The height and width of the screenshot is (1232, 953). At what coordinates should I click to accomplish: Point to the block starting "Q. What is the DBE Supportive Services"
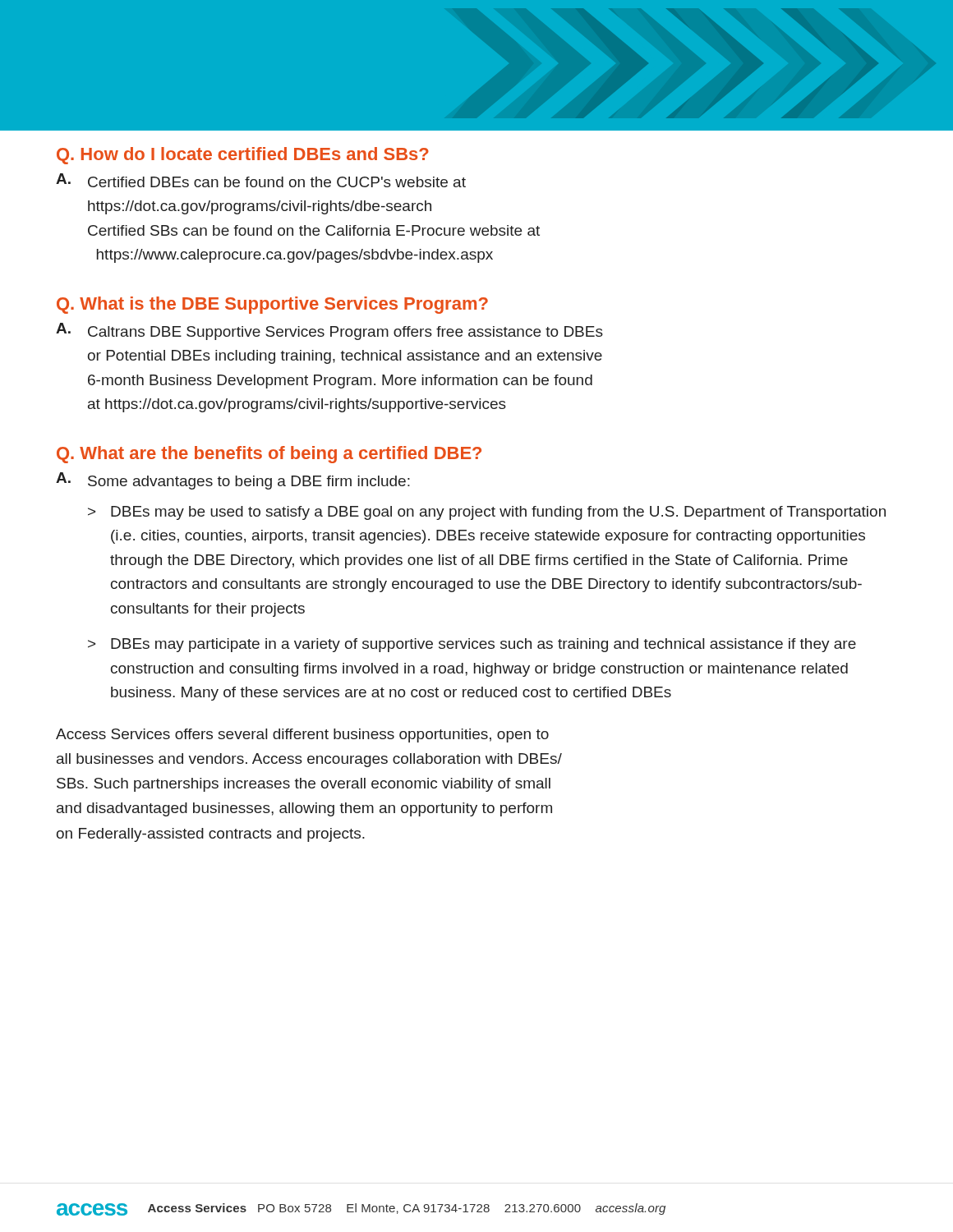pyautogui.click(x=272, y=303)
